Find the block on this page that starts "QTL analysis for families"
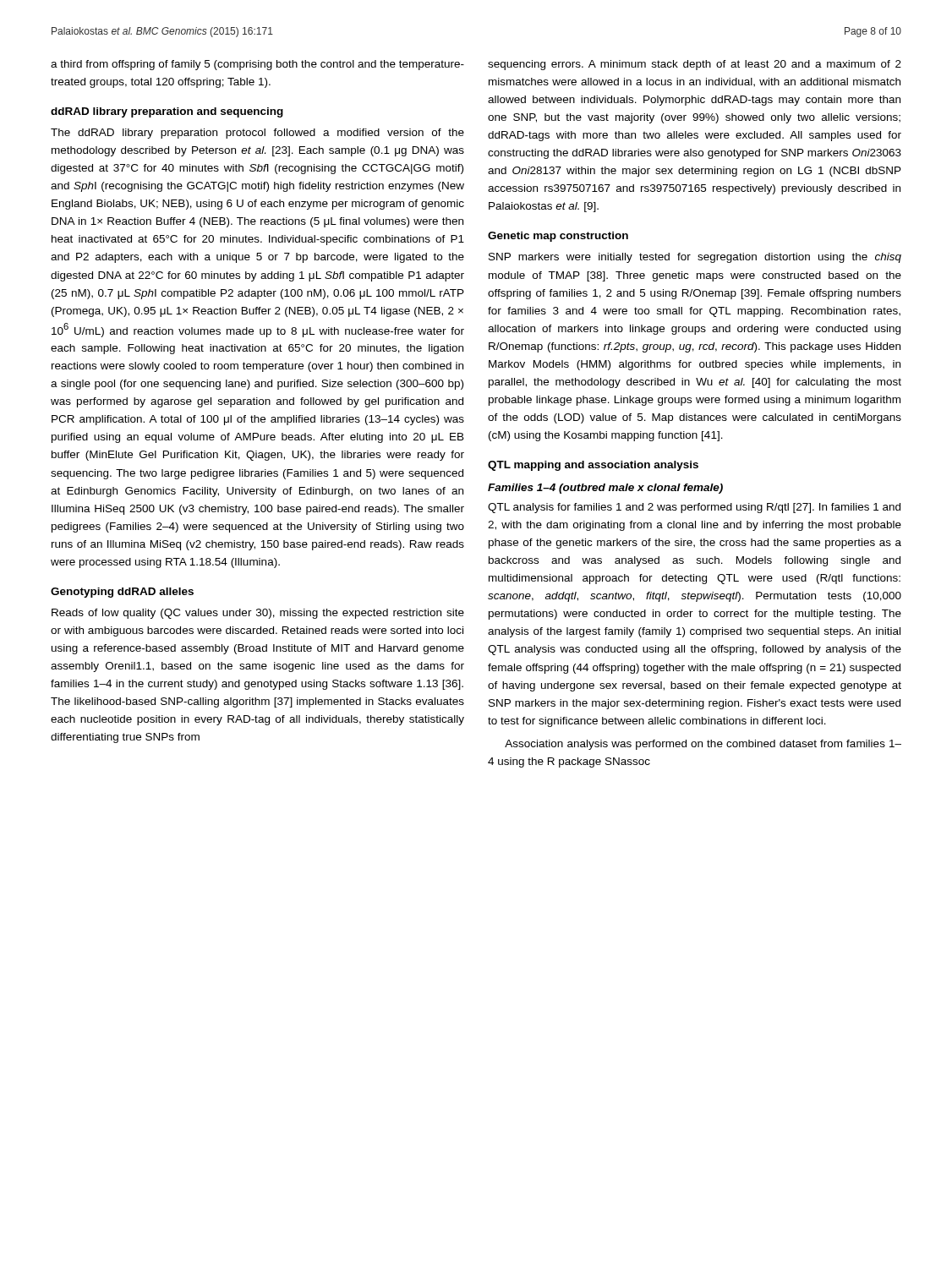This screenshot has height=1268, width=952. (x=695, y=634)
